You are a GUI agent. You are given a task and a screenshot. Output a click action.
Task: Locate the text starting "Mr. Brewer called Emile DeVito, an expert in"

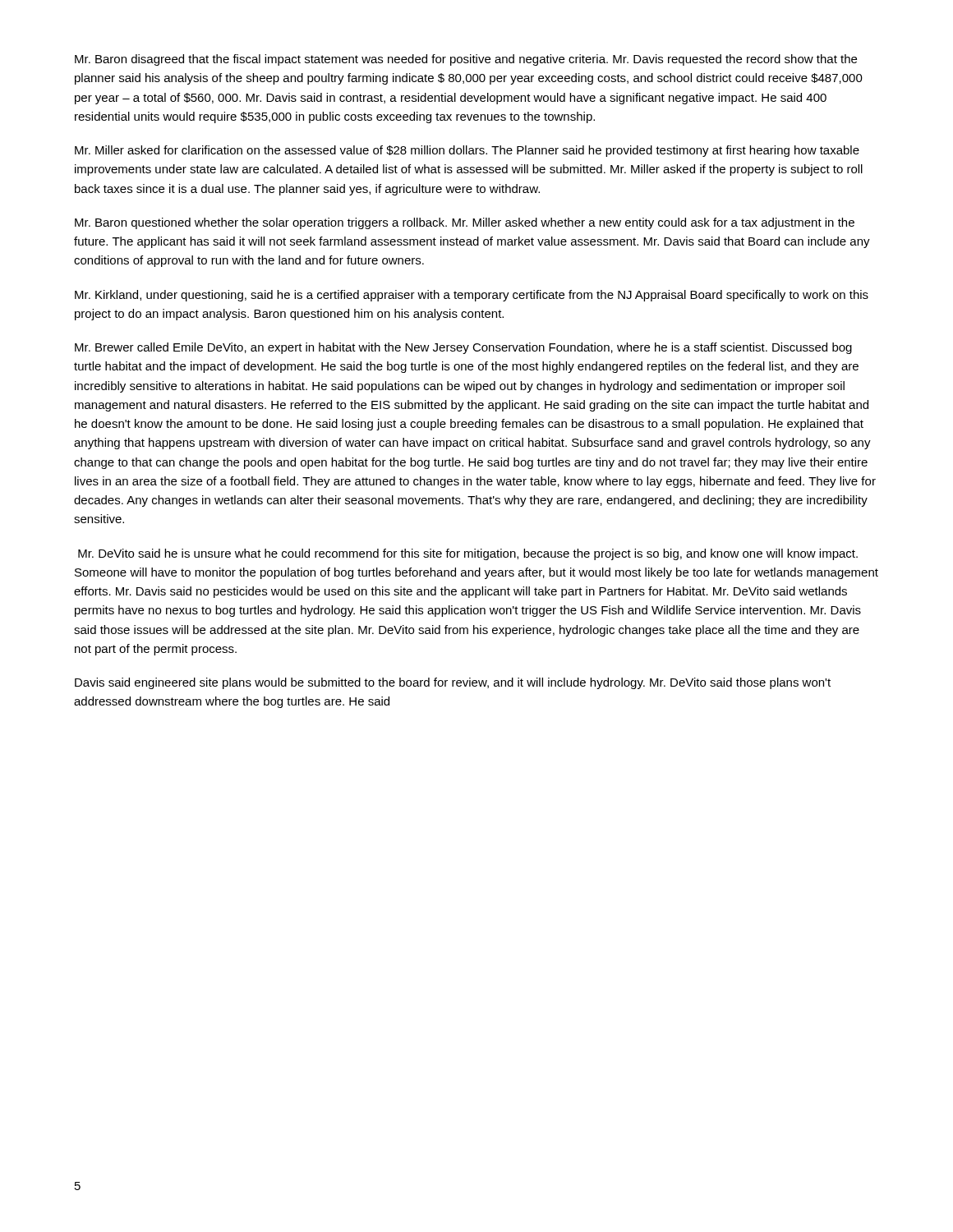tap(475, 433)
